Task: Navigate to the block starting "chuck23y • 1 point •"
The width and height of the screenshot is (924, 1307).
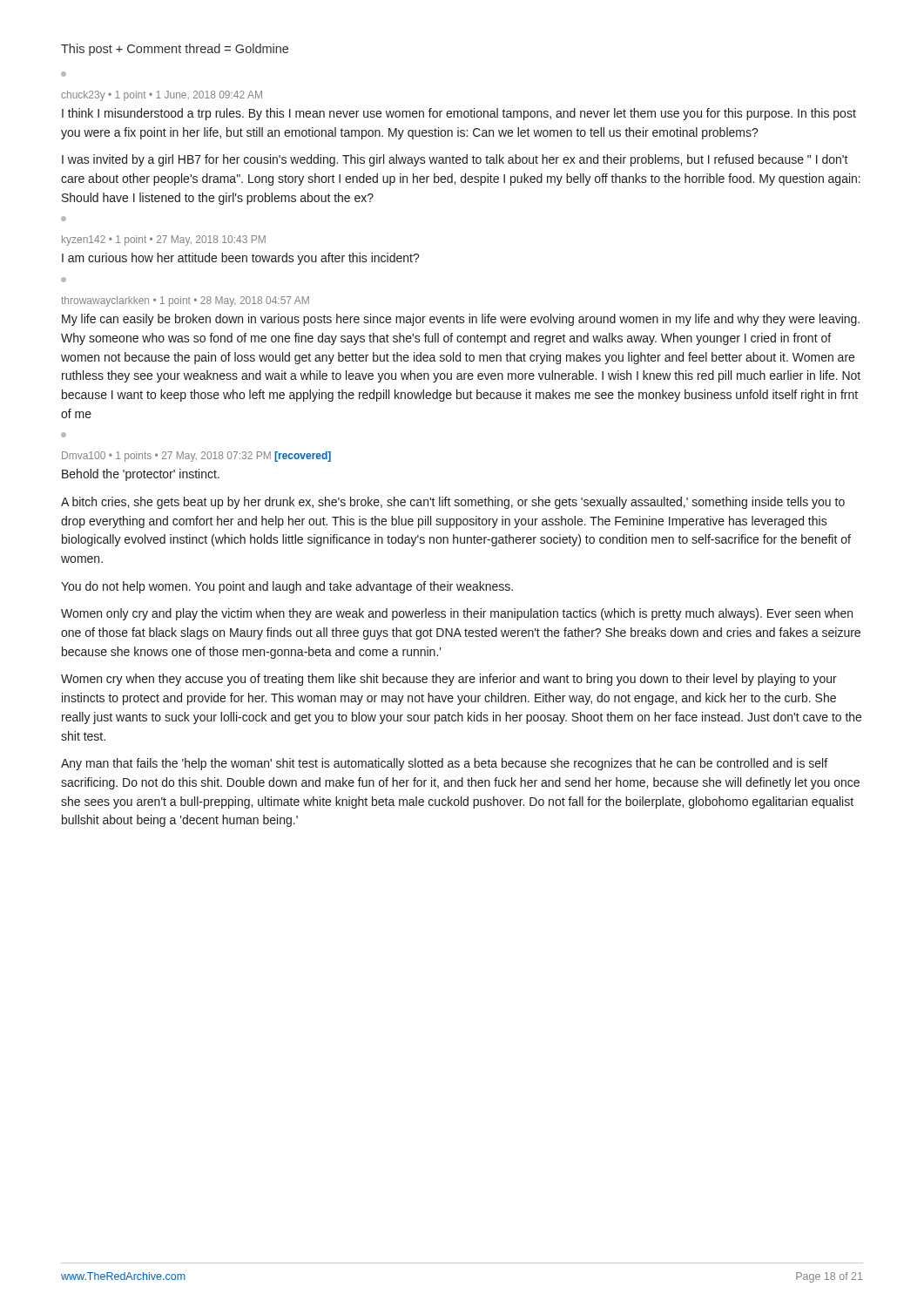Action: (x=162, y=95)
